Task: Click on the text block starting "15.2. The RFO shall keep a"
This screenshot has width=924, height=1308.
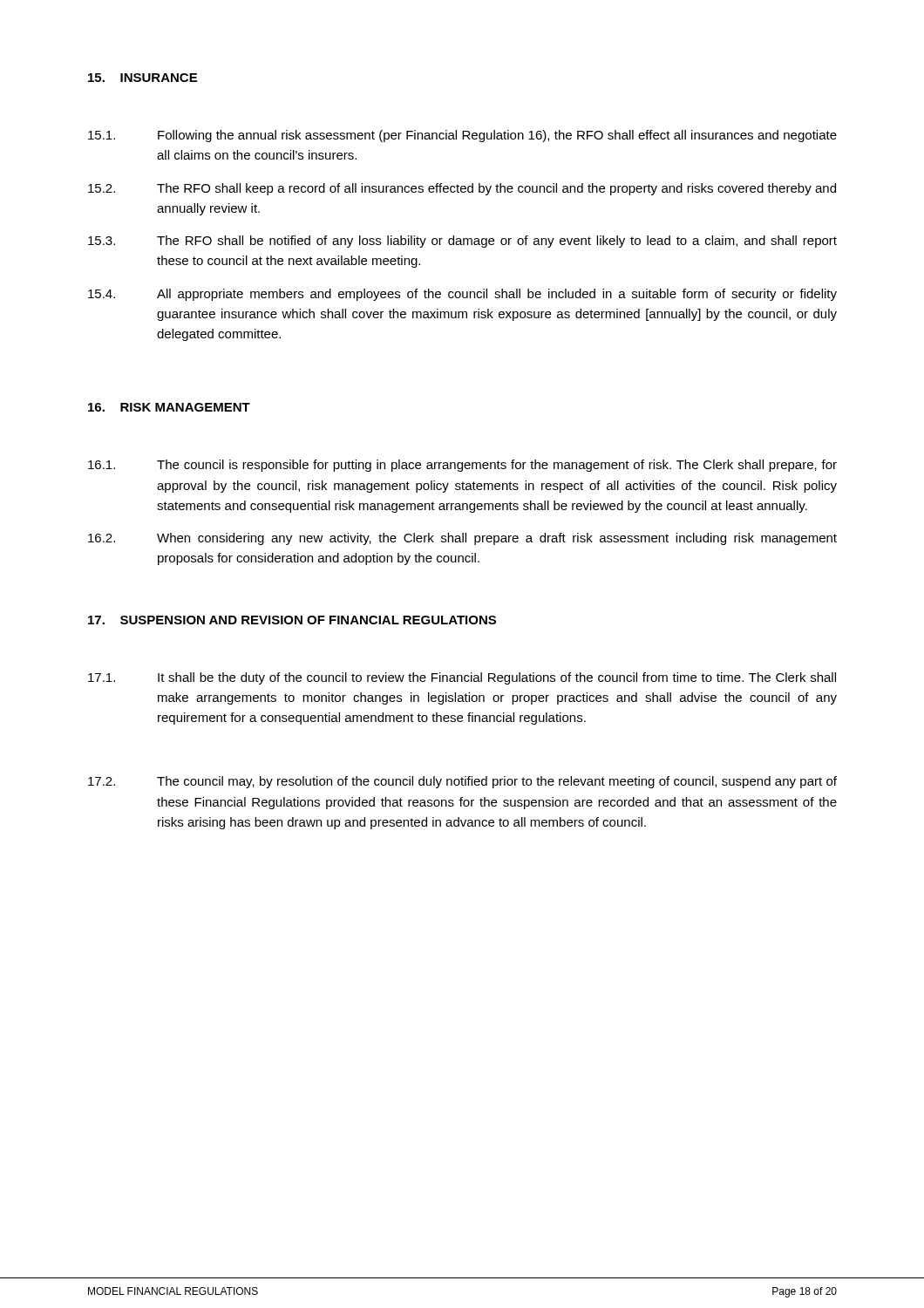Action: [462, 198]
